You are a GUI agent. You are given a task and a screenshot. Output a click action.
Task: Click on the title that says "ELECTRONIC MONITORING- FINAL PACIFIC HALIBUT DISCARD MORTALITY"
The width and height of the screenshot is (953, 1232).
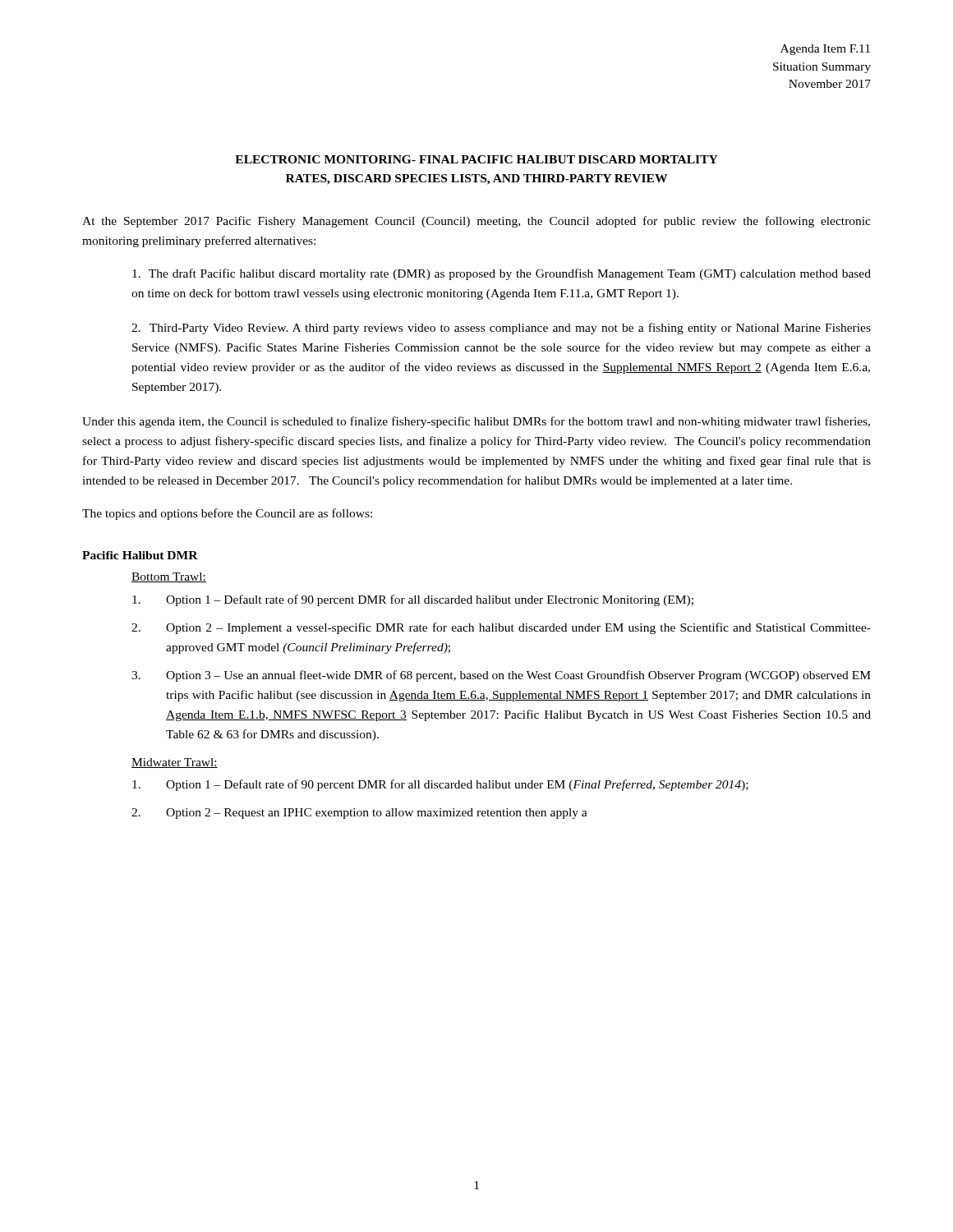pyautogui.click(x=476, y=168)
